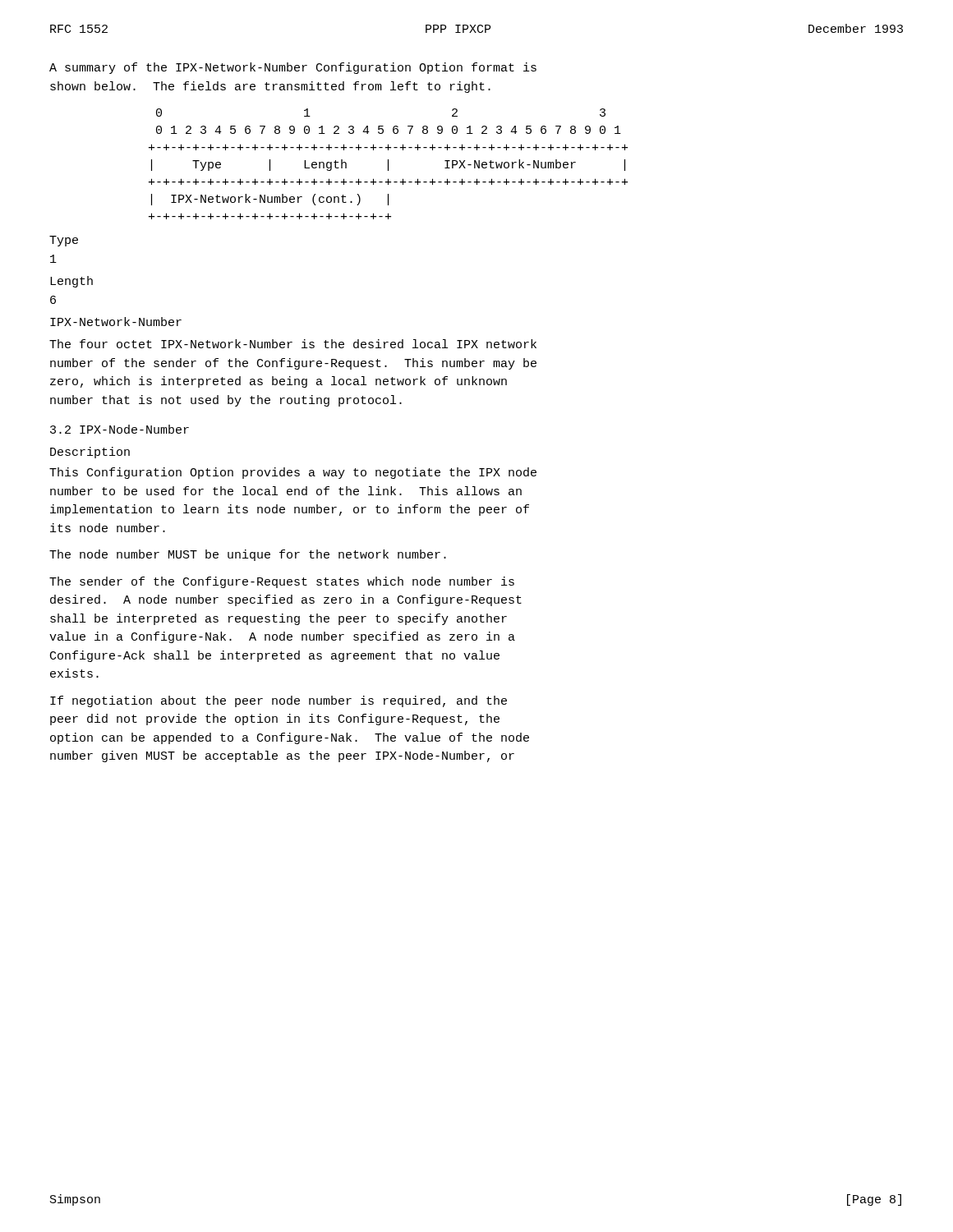
Task: Click on the region starting "If negotiation about the"
Action: [290, 729]
